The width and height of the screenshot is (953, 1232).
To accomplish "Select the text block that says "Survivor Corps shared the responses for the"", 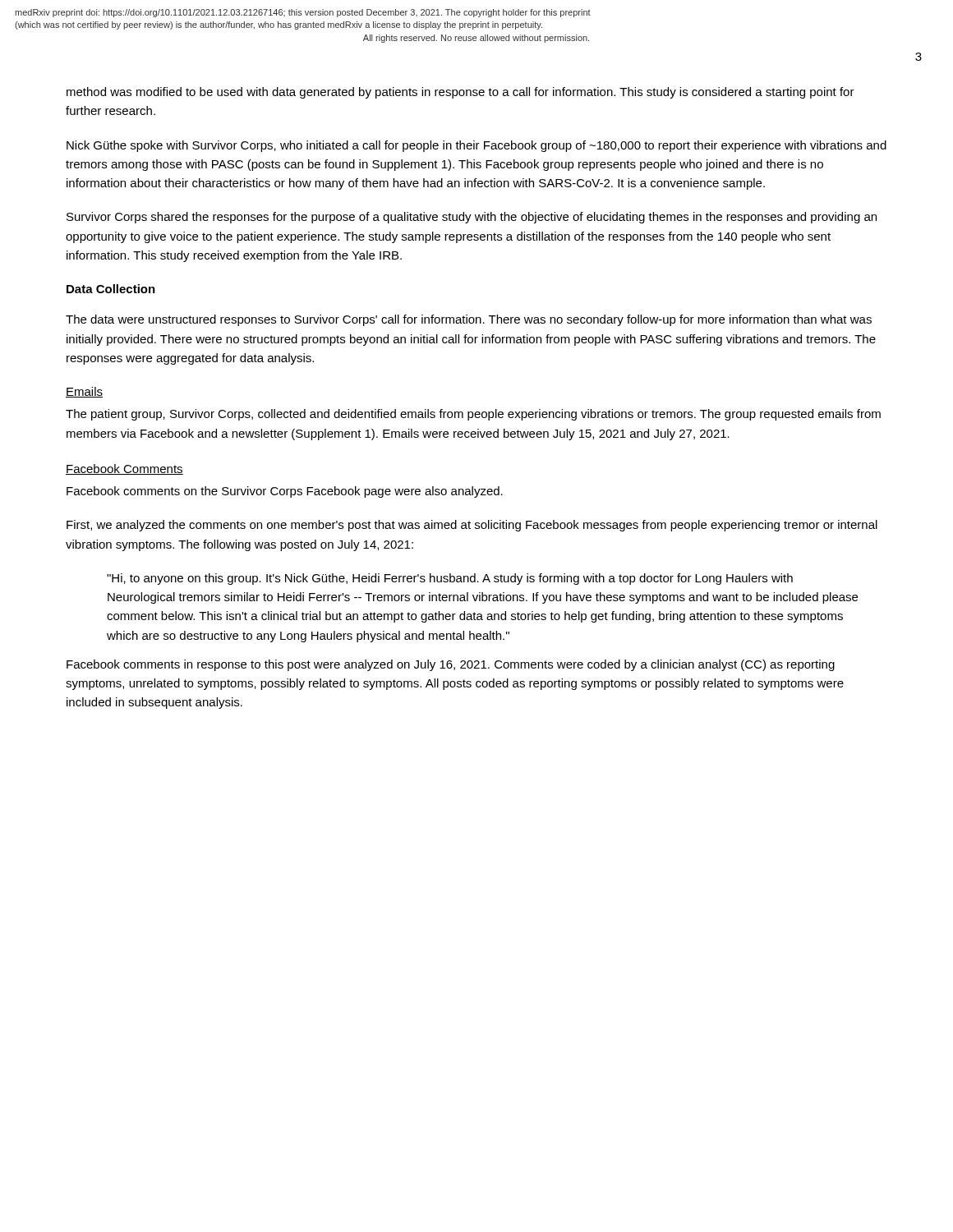I will (x=472, y=236).
